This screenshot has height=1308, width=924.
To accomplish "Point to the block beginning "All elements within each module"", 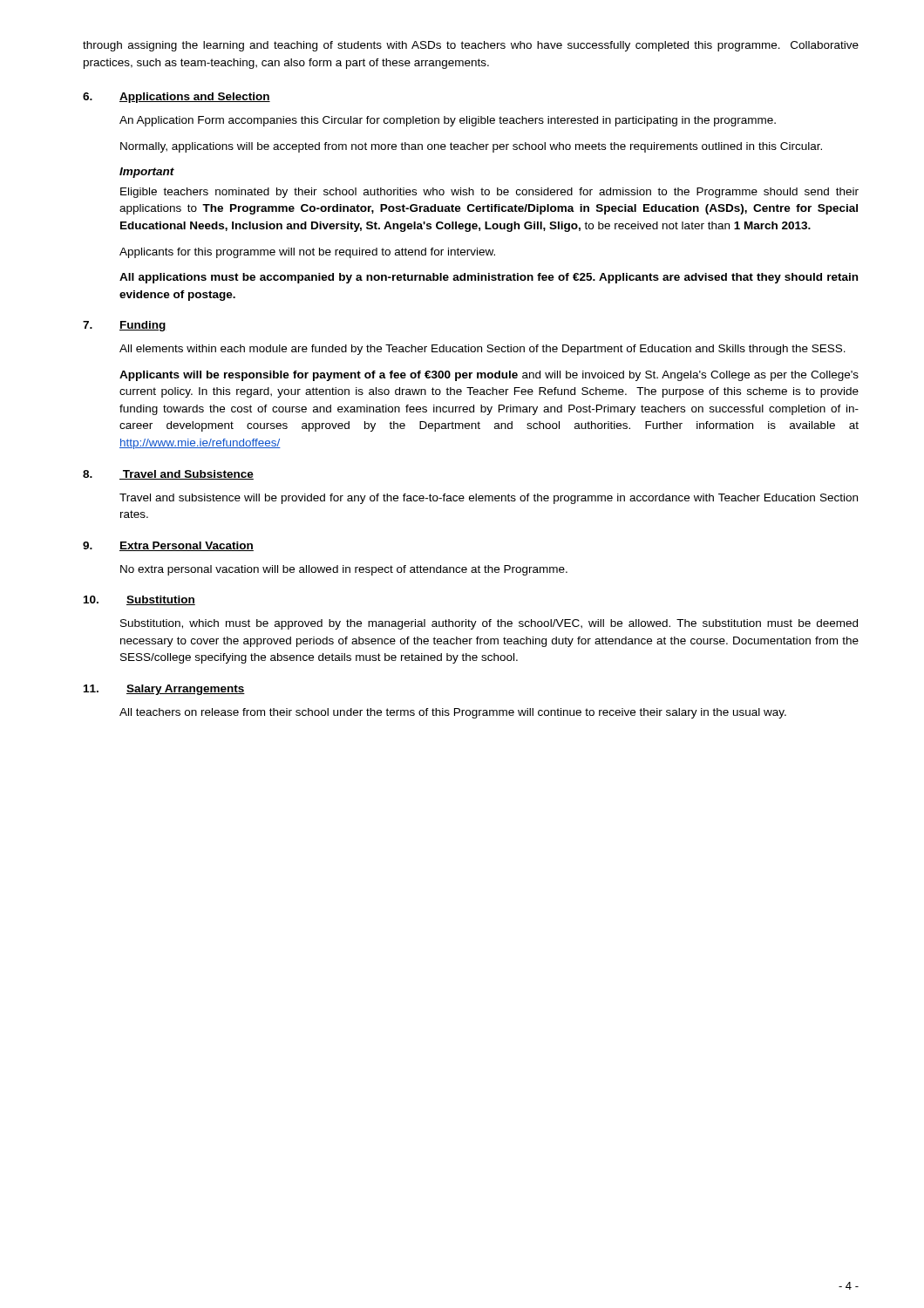I will (x=489, y=349).
